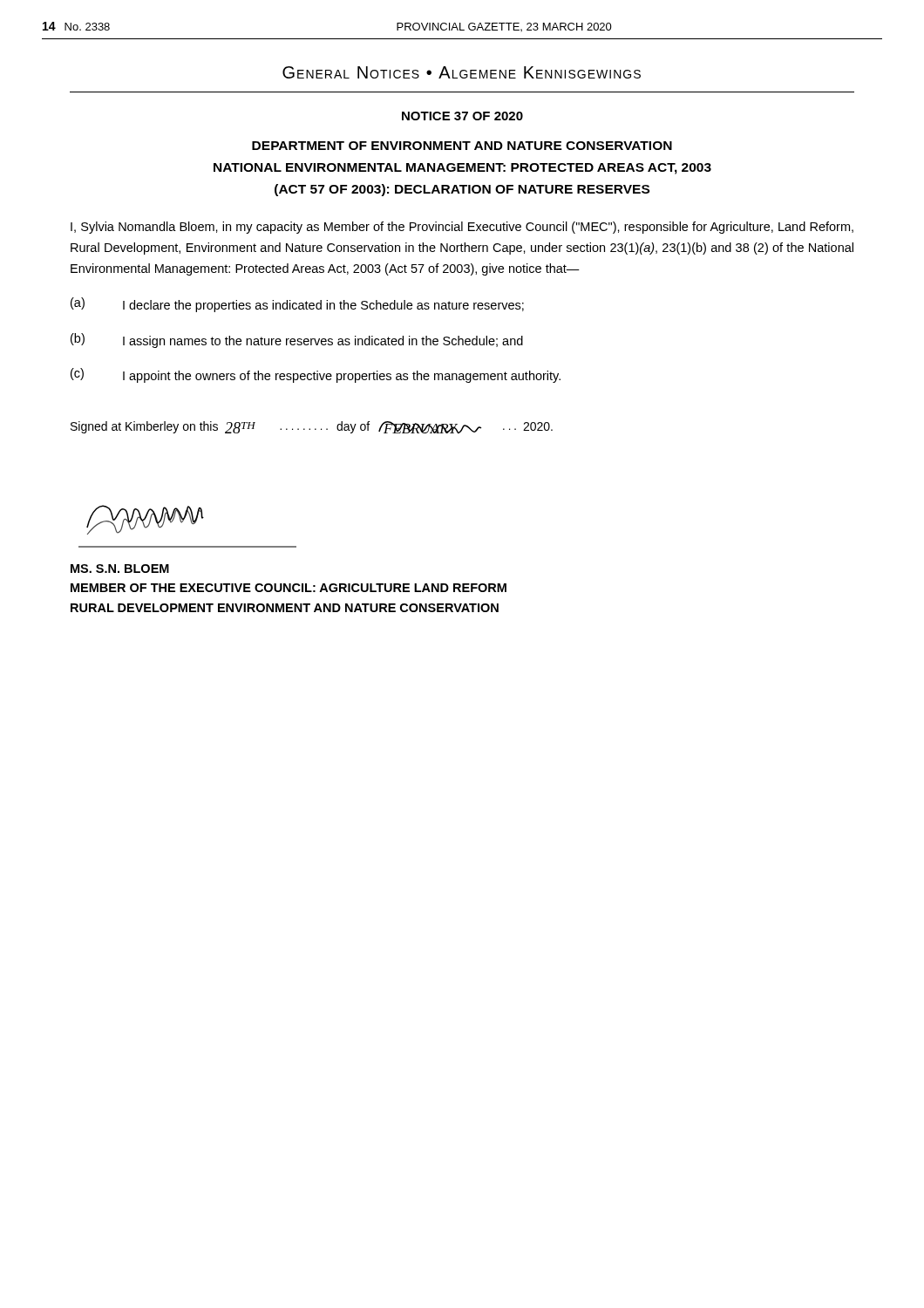Screen dimensions: 1308x924
Task: Locate the text block with the text "Signed at Kimberley"
Action: pos(312,426)
